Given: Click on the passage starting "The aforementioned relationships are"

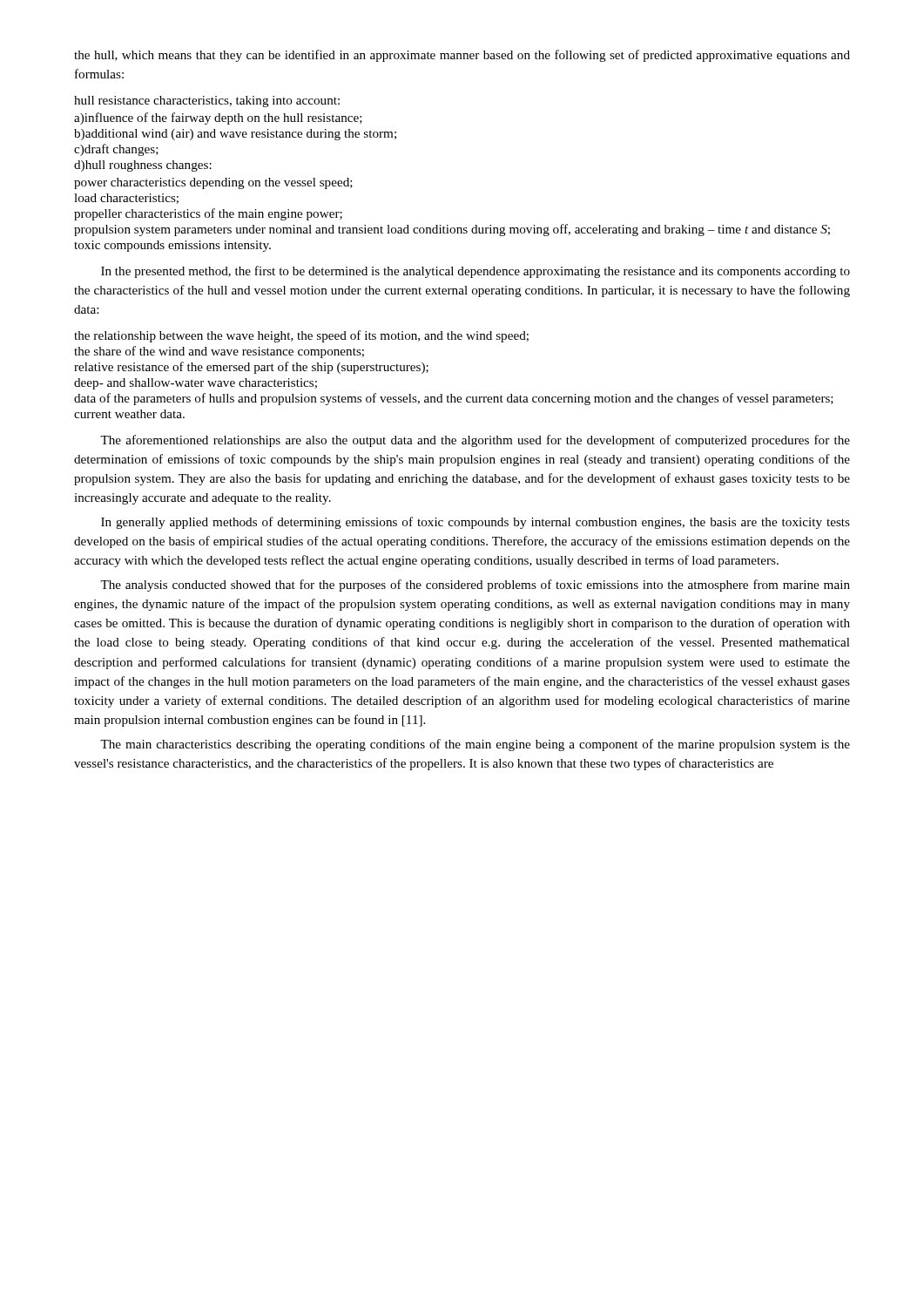Looking at the screenshot, I should tap(462, 469).
